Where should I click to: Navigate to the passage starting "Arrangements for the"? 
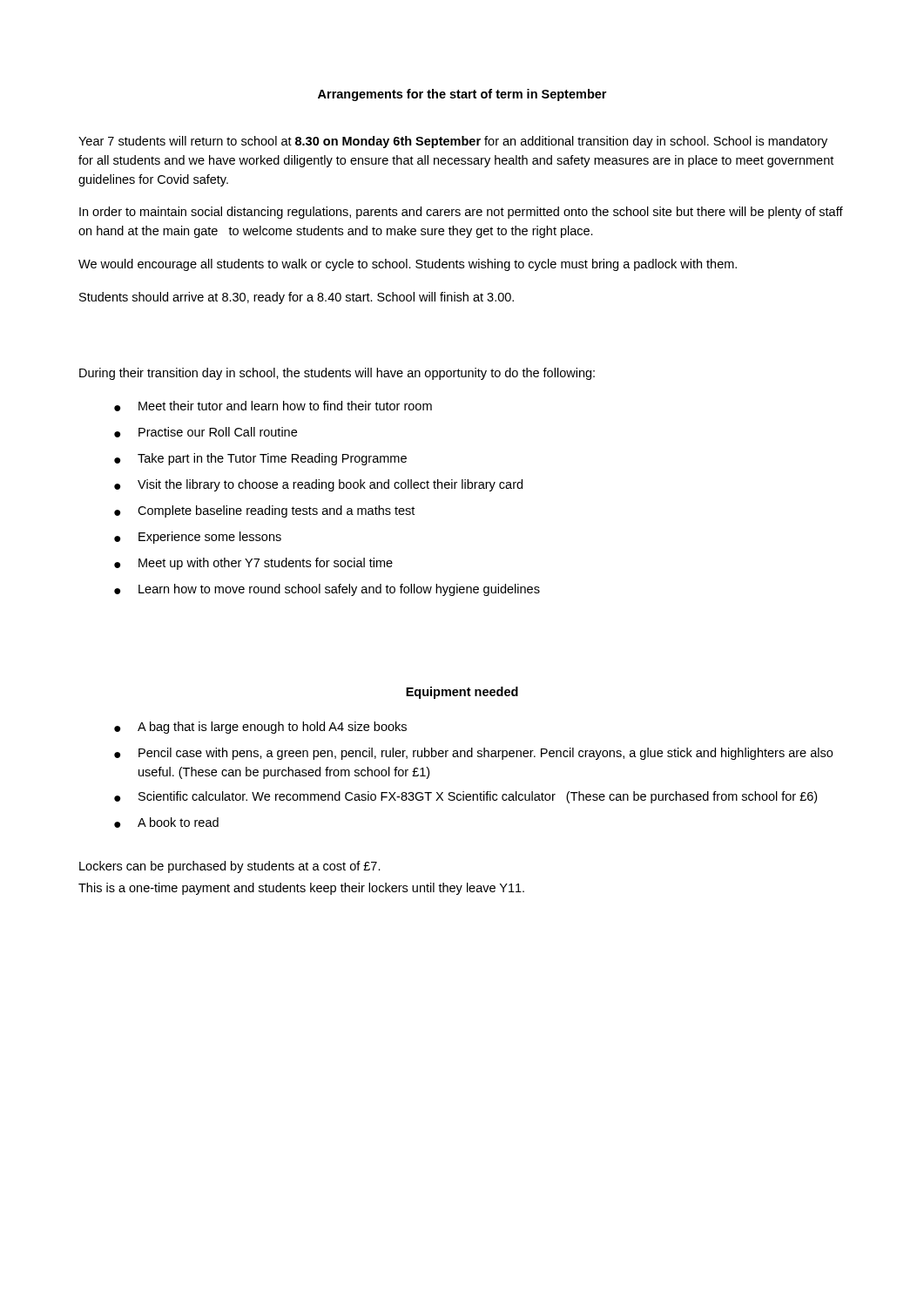point(462,94)
